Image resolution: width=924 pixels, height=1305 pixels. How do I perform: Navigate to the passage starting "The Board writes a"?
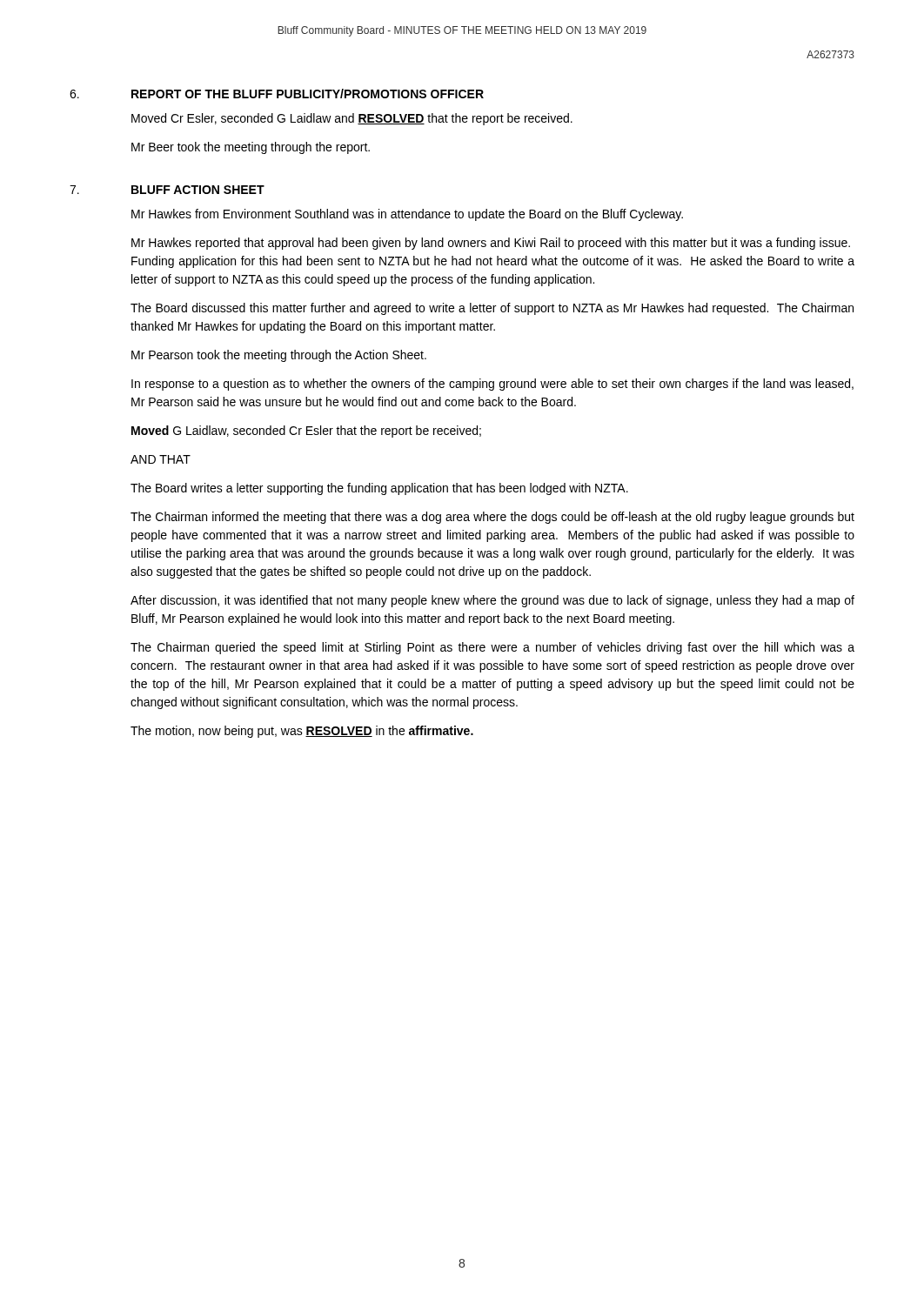pos(380,488)
